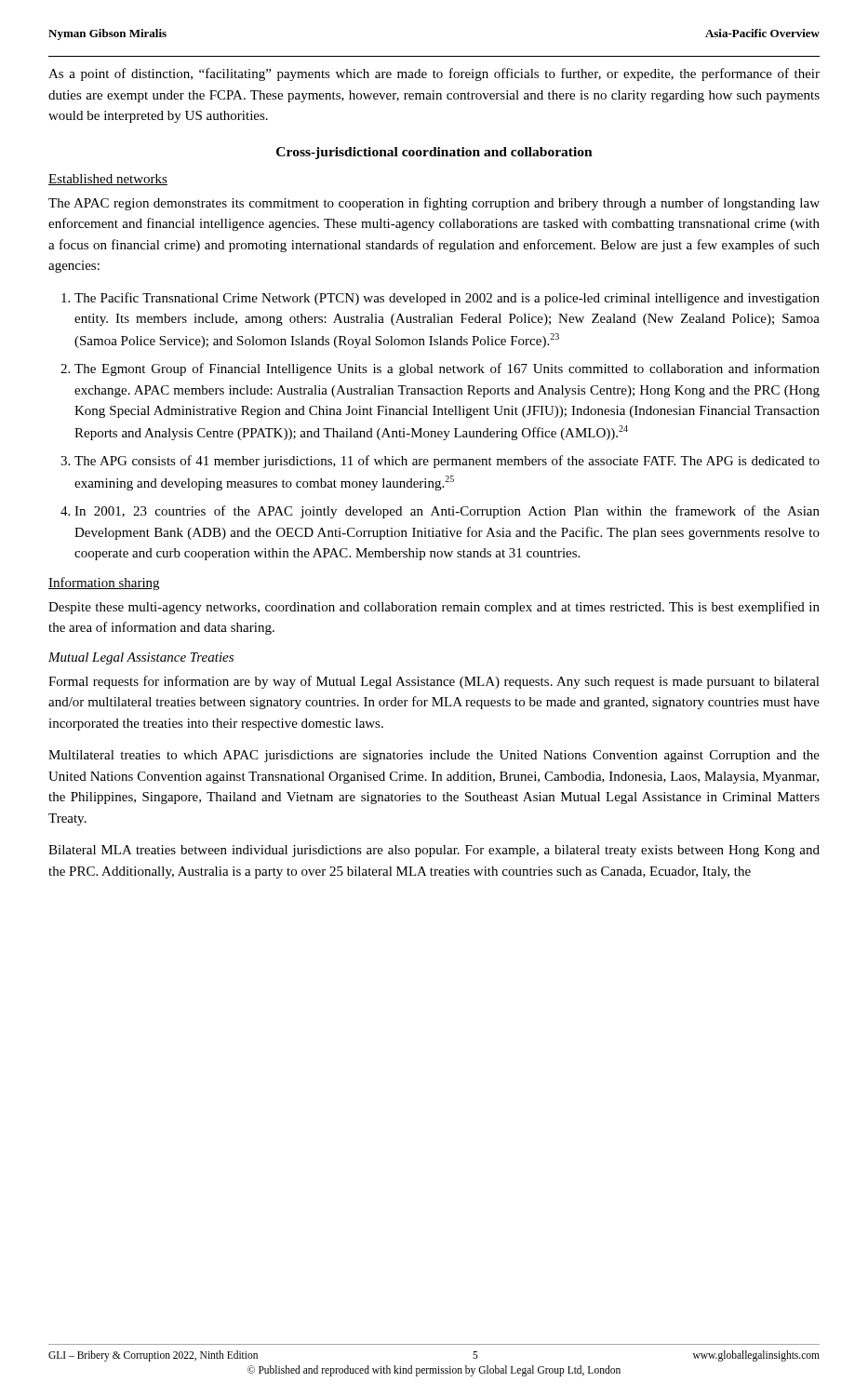Locate the text "Information sharing"

pos(104,582)
